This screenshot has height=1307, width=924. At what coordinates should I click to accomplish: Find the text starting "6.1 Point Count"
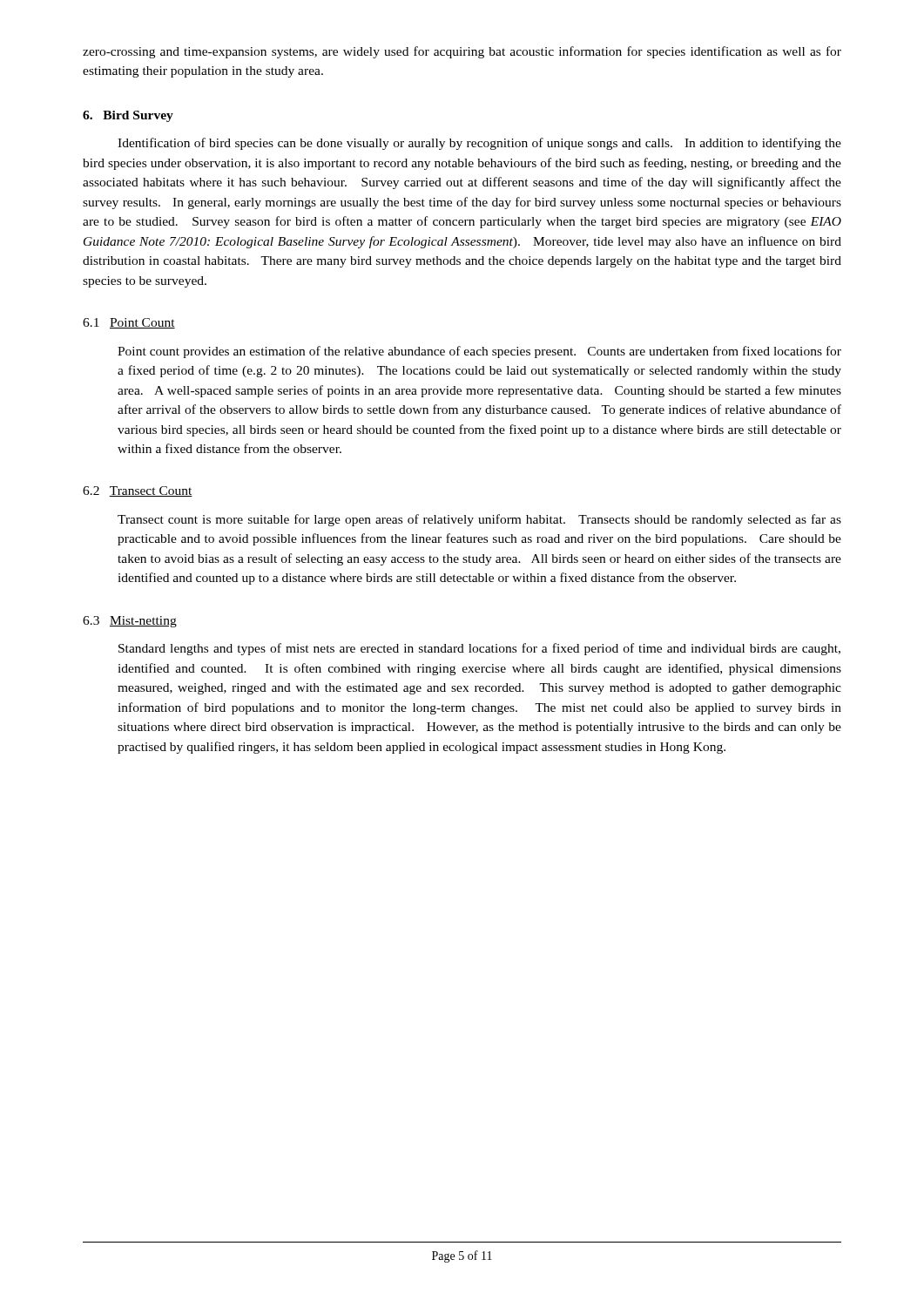point(129,322)
